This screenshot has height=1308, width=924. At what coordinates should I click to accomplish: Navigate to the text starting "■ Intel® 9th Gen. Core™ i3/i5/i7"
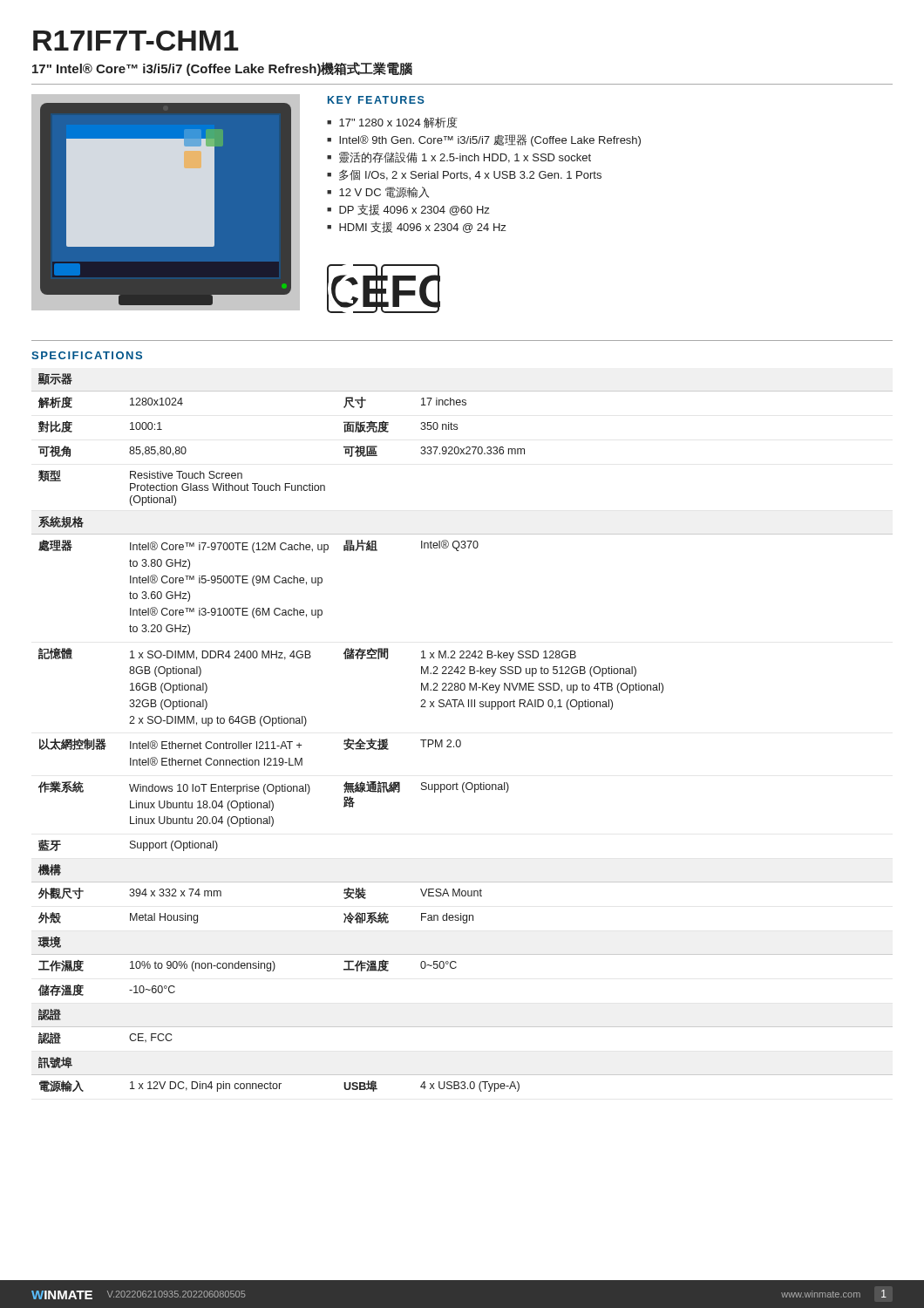point(484,140)
